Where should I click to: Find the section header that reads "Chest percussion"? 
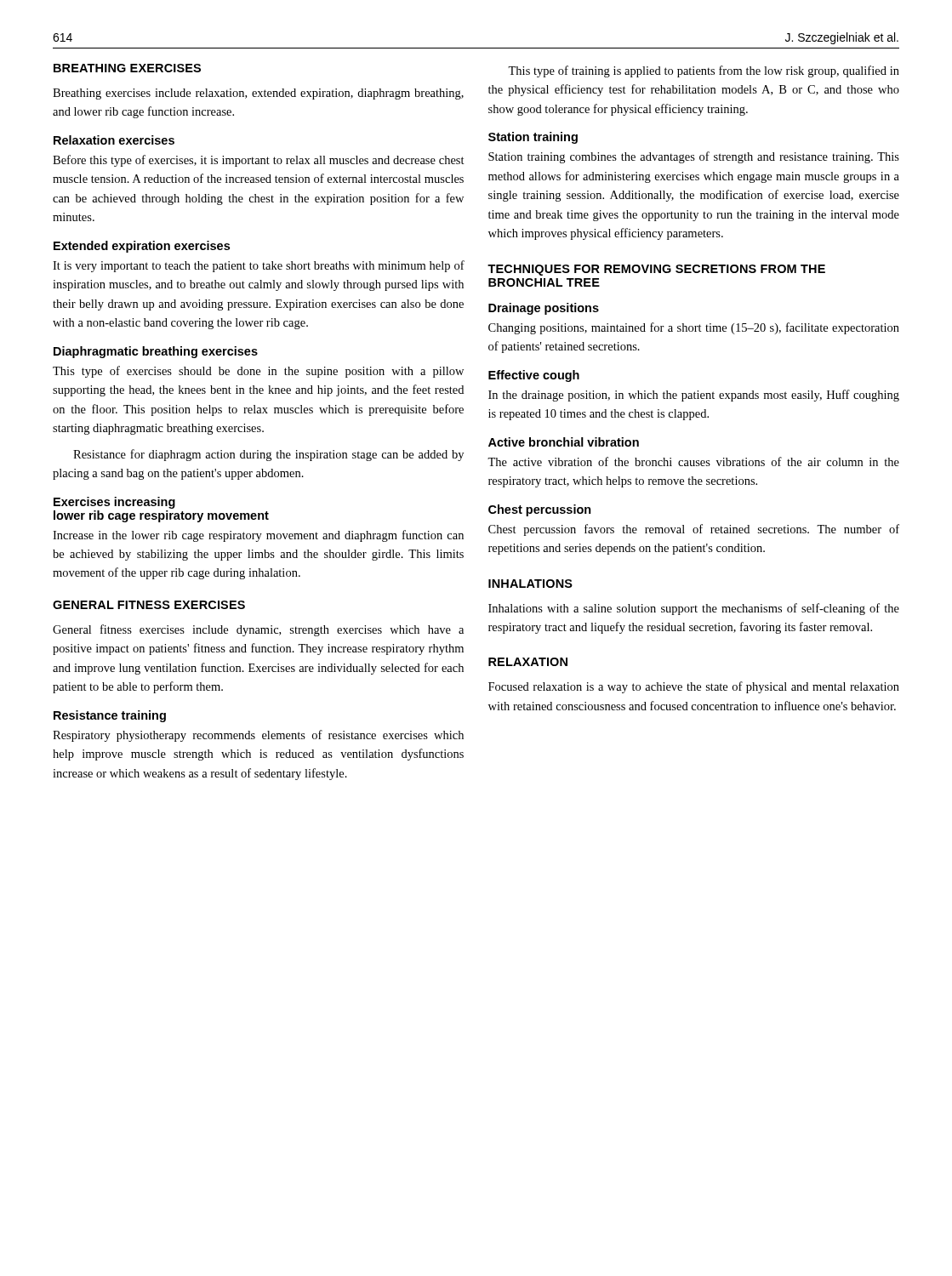click(540, 509)
